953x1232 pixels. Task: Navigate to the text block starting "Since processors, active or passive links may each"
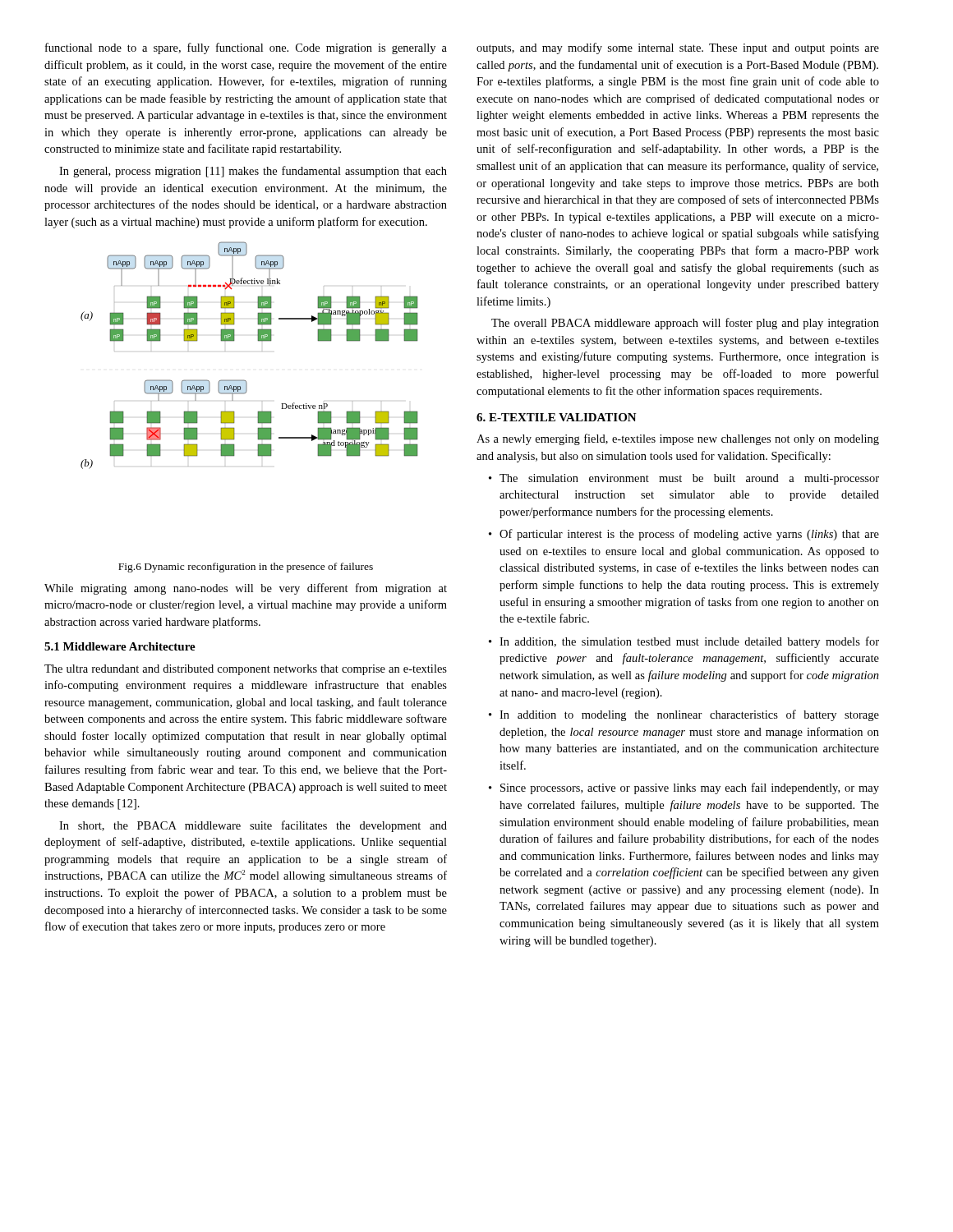(689, 864)
